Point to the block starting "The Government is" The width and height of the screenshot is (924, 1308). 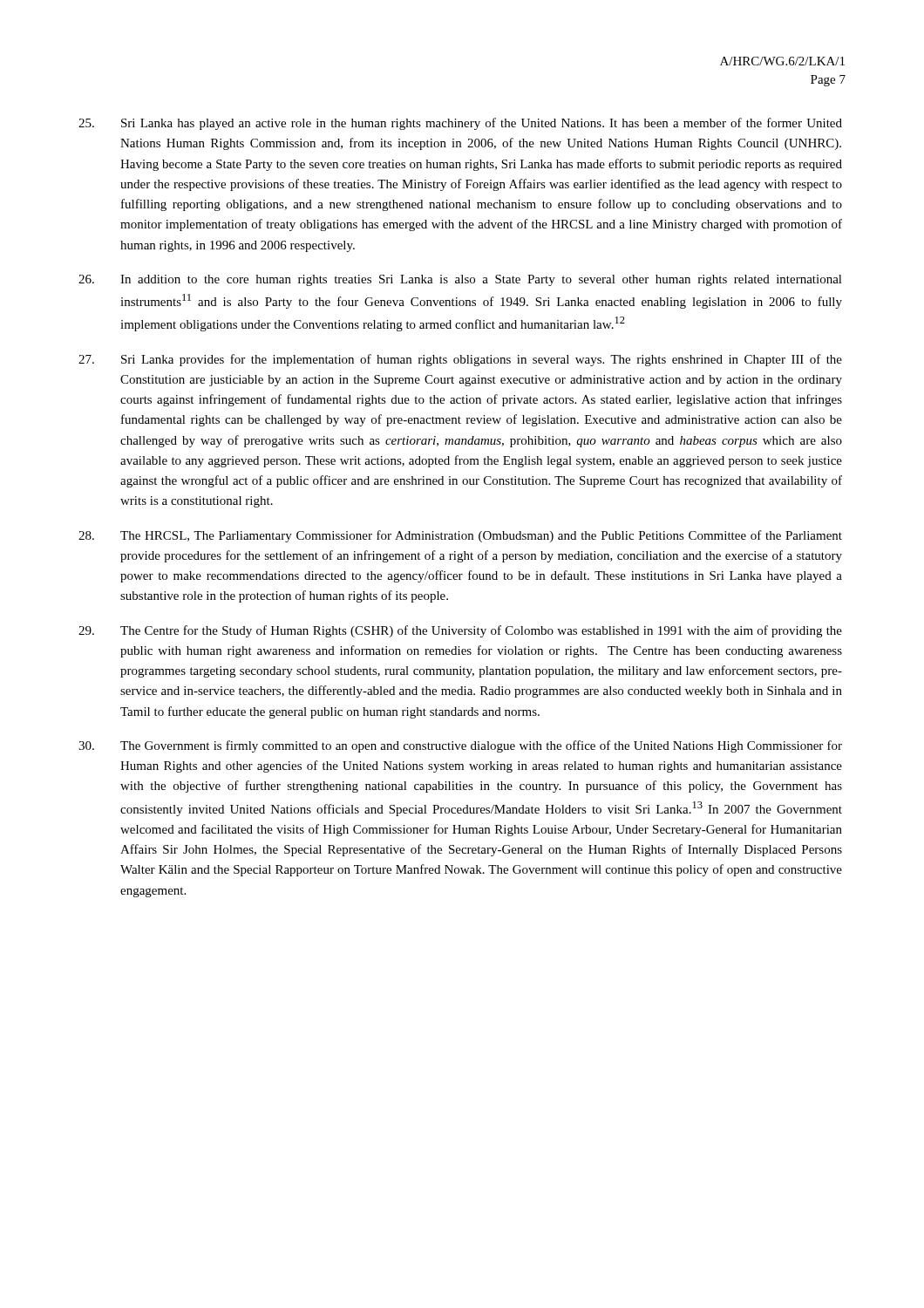tap(460, 818)
